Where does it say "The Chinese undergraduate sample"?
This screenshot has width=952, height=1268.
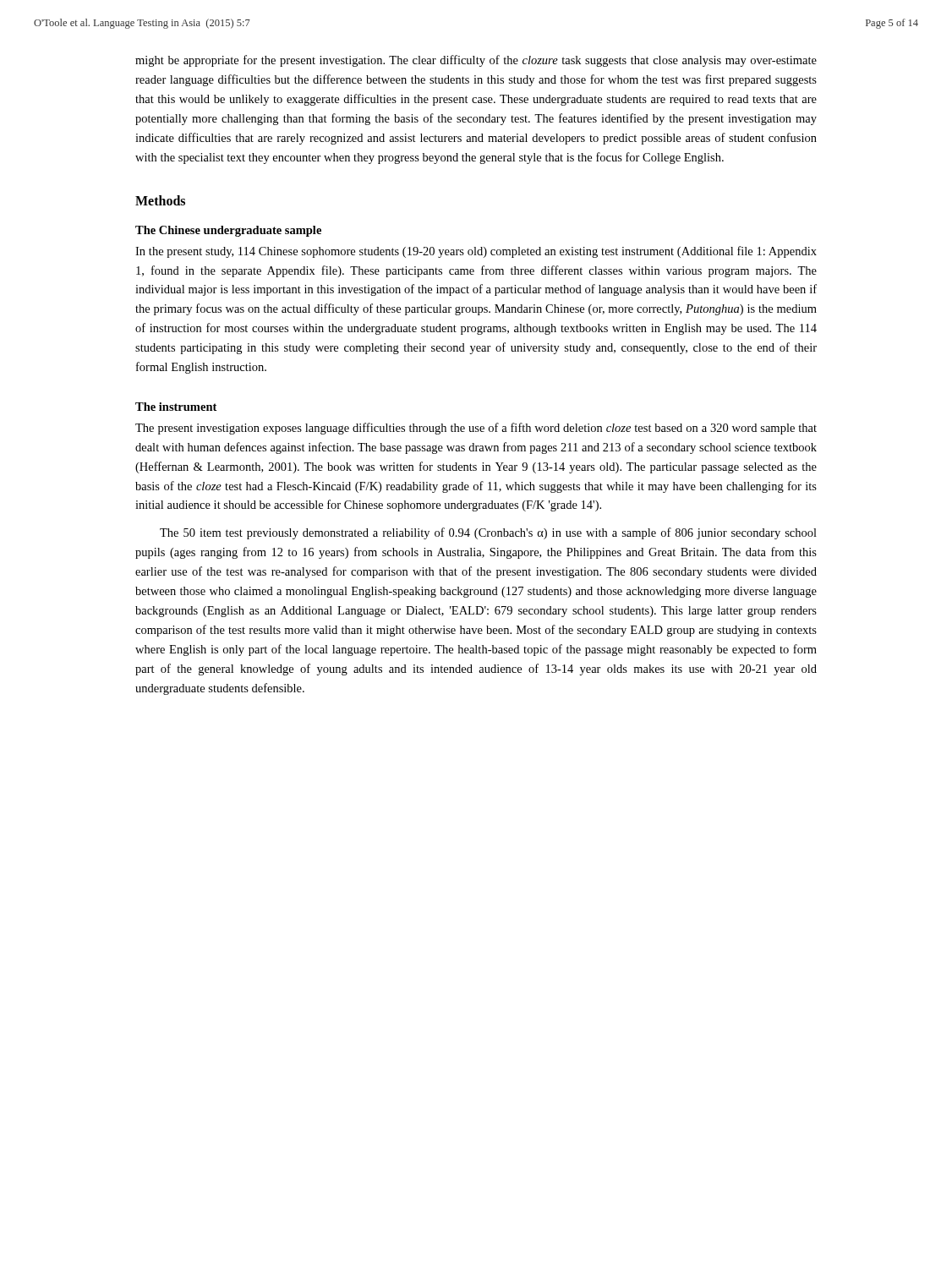(x=228, y=230)
